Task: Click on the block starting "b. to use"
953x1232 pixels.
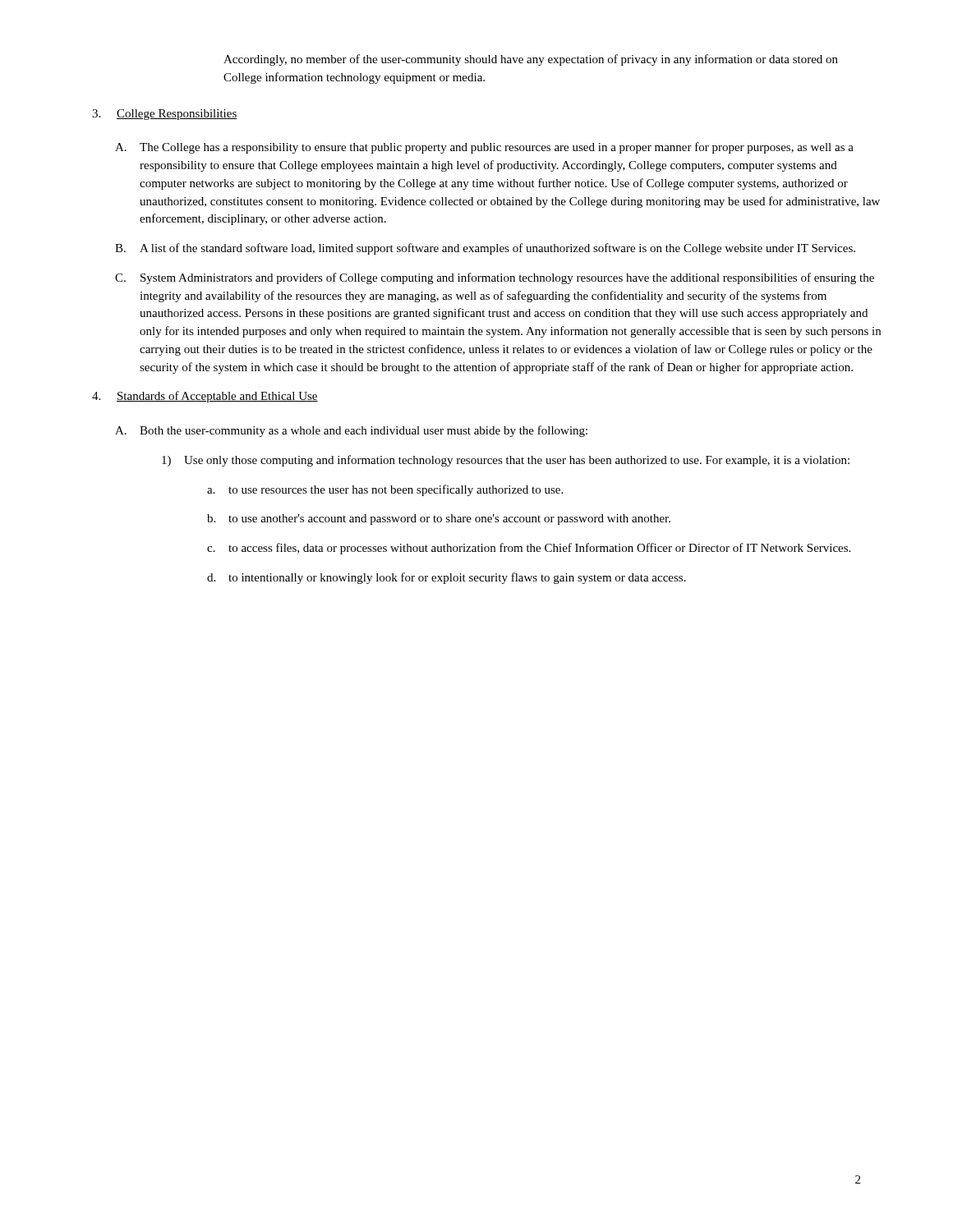Action: [580, 519]
